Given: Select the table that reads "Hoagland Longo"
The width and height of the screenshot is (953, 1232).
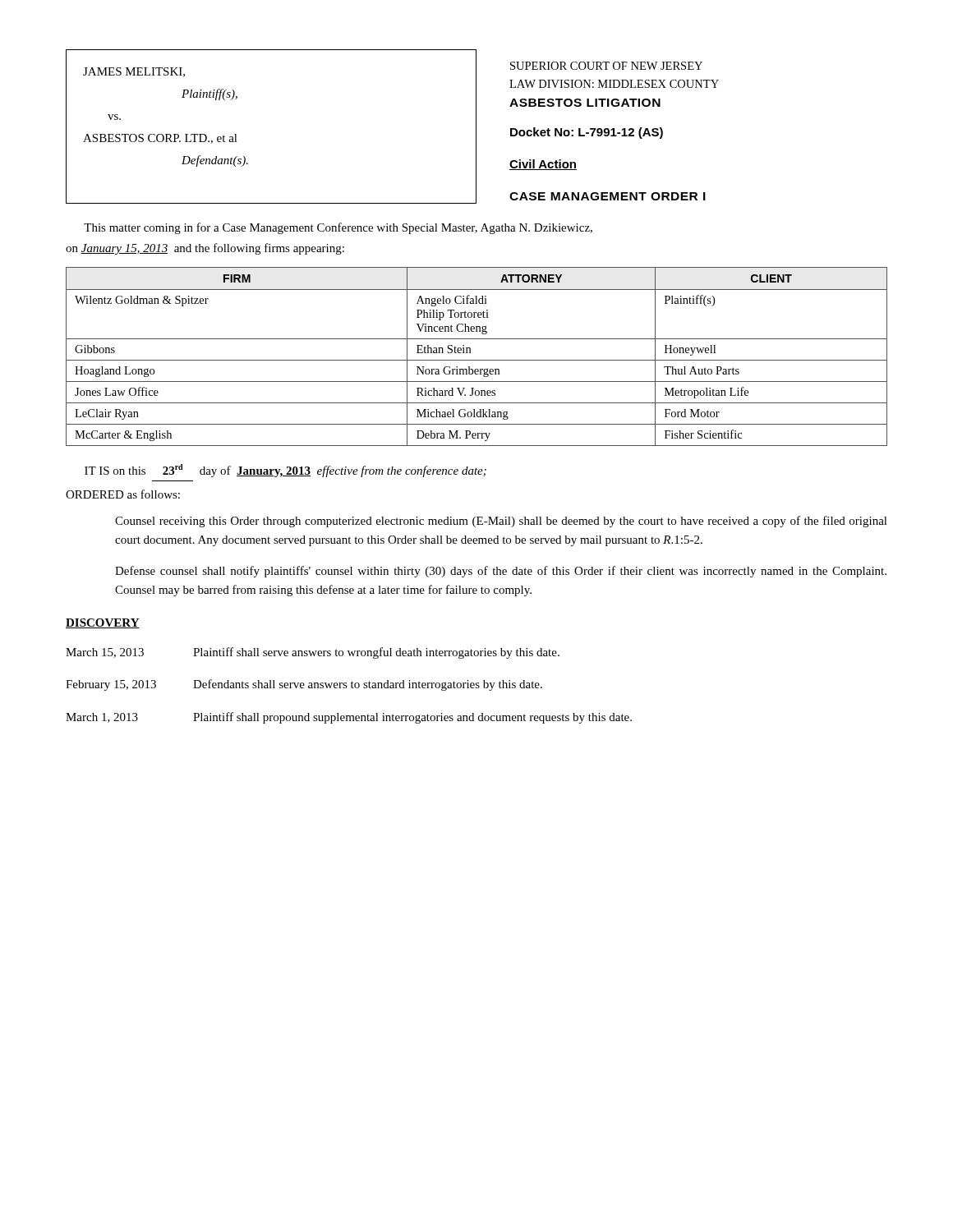Looking at the screenshot, I should coord(476,356).
